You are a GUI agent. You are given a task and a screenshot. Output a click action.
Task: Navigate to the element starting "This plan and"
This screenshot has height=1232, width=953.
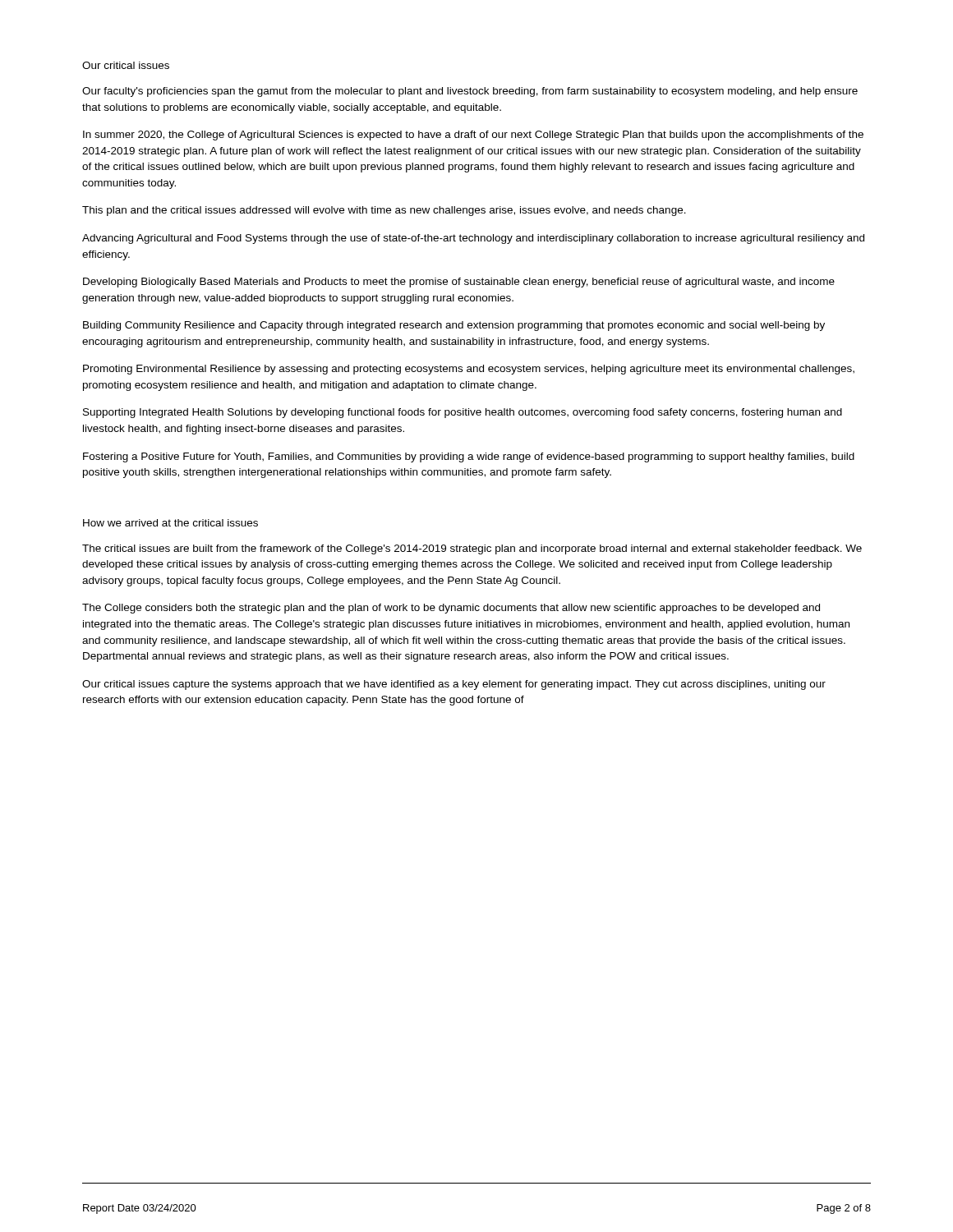tap(384, 210)
